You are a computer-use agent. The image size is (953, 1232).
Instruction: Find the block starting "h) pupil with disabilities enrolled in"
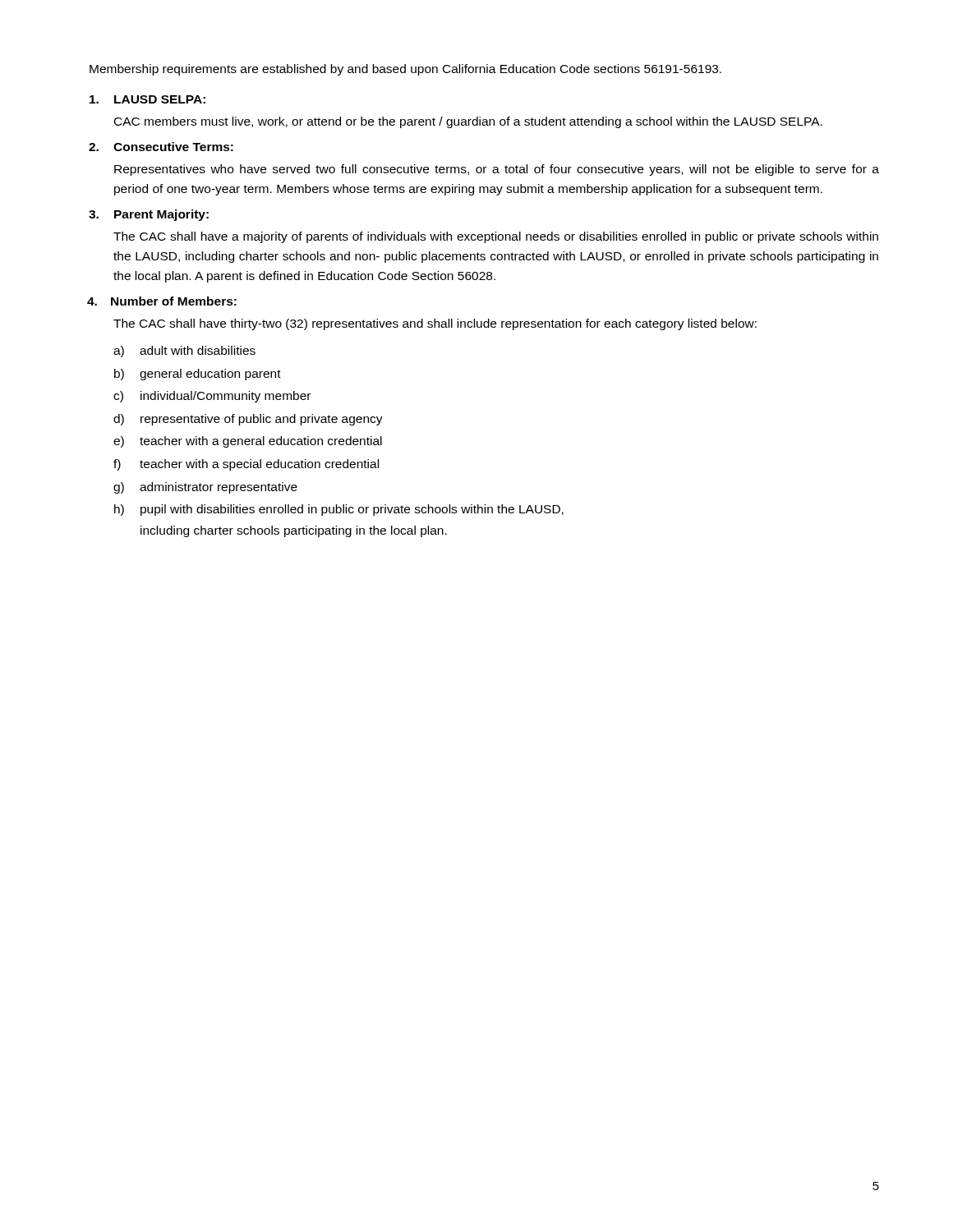click(339, 520)
